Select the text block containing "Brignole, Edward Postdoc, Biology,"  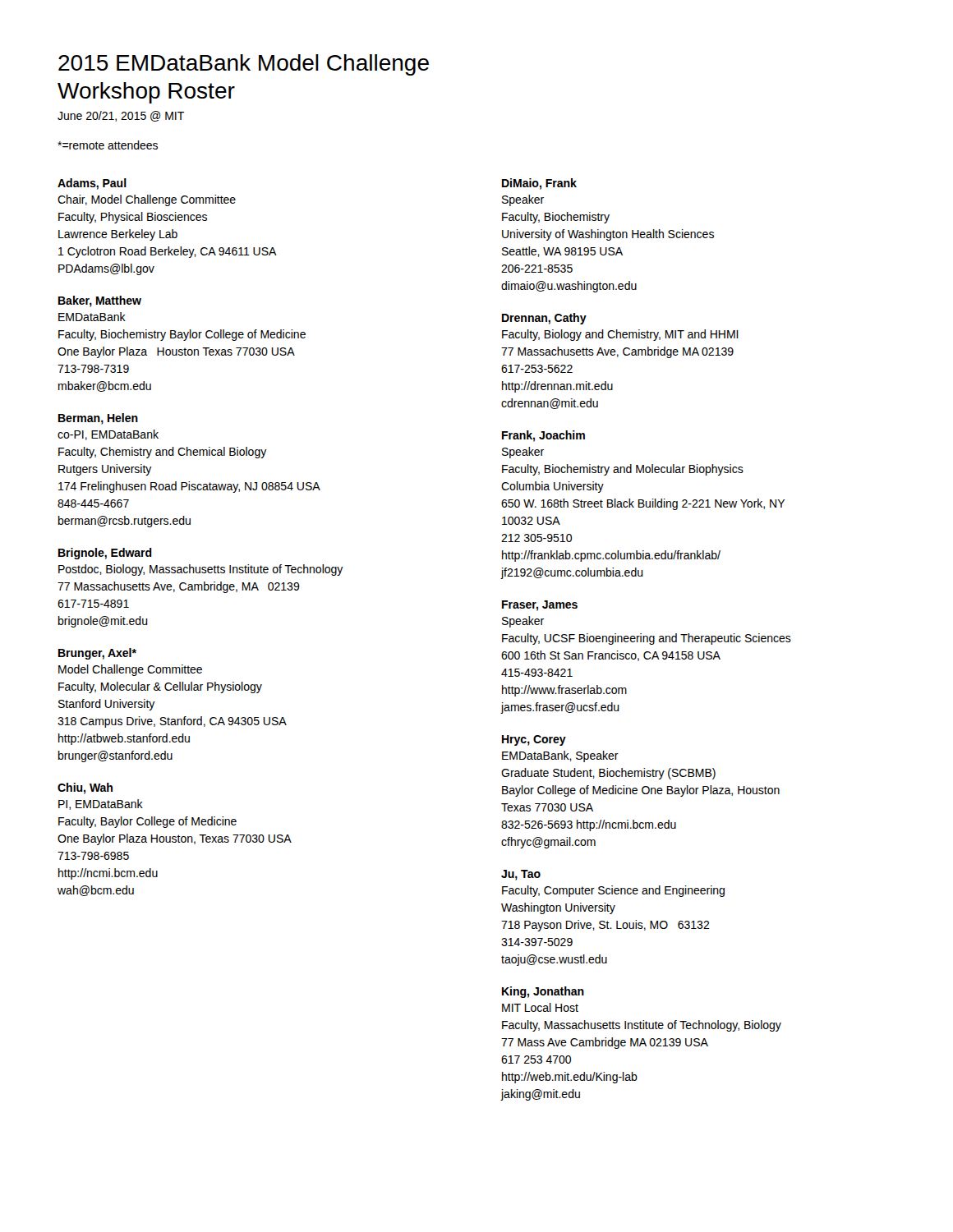[x=259, y=588]
